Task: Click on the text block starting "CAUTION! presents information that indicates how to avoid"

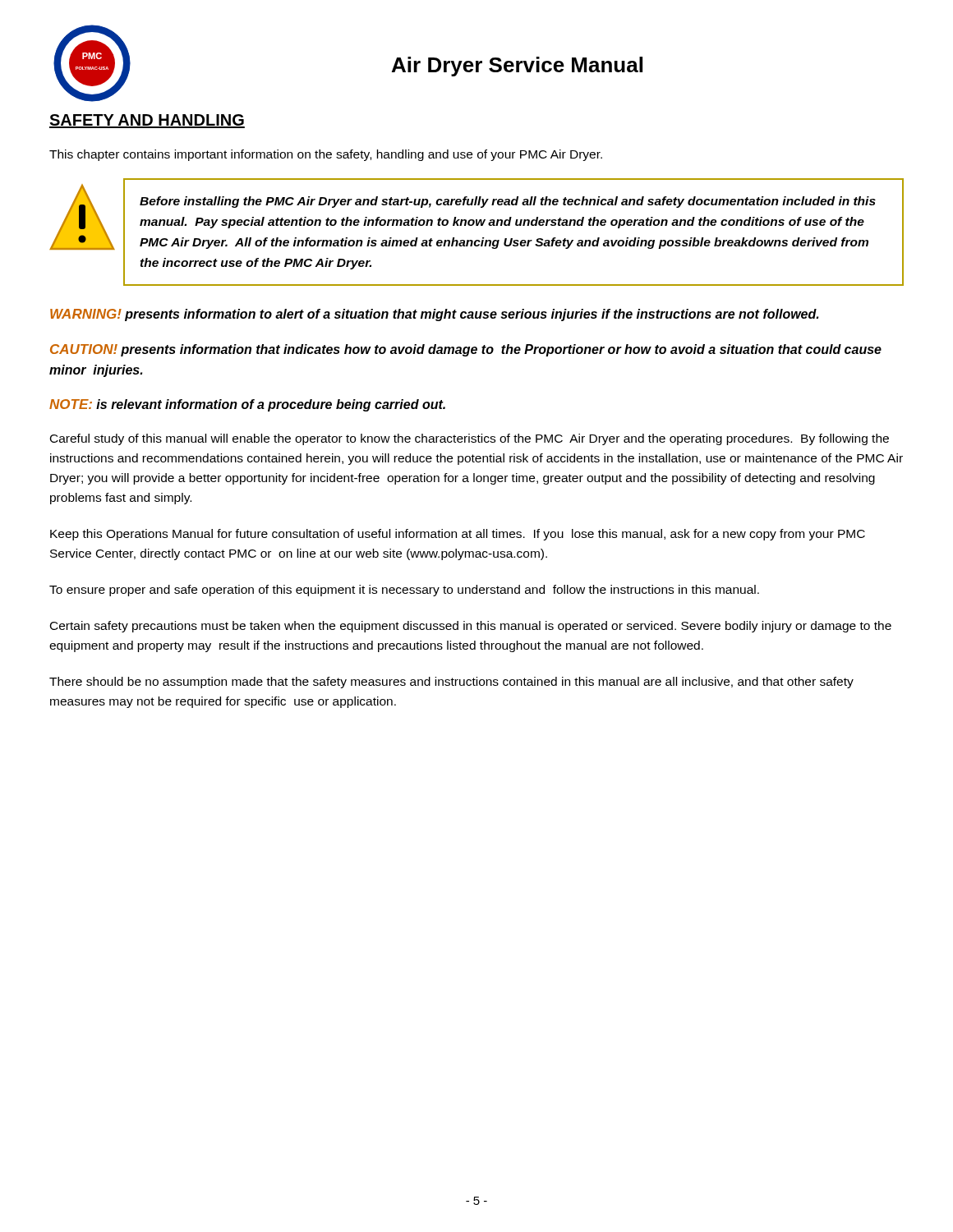Action: [465, 359]
